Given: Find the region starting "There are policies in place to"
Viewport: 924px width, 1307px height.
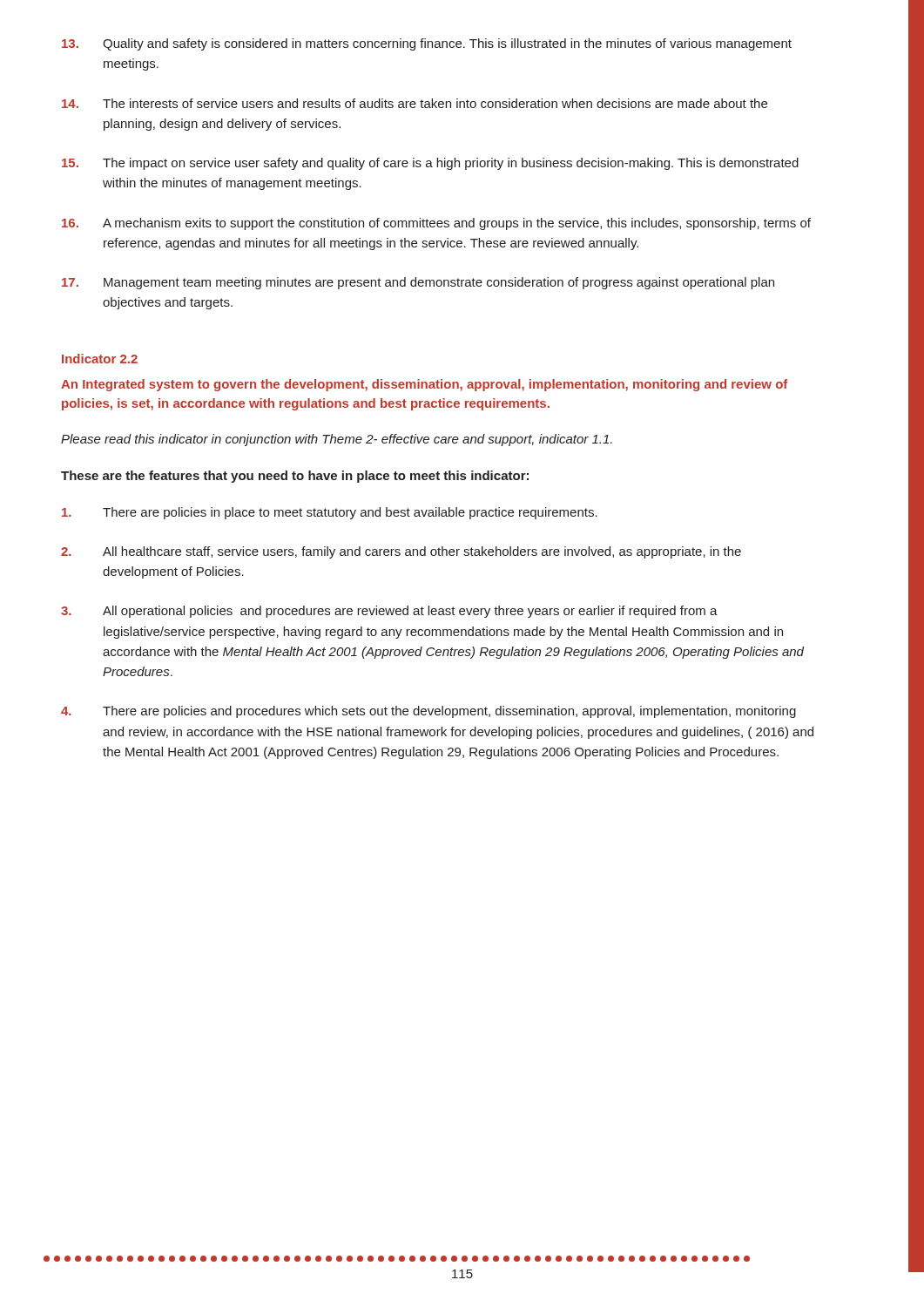Looking at the screenshot, I should click(x=440, y=512).
